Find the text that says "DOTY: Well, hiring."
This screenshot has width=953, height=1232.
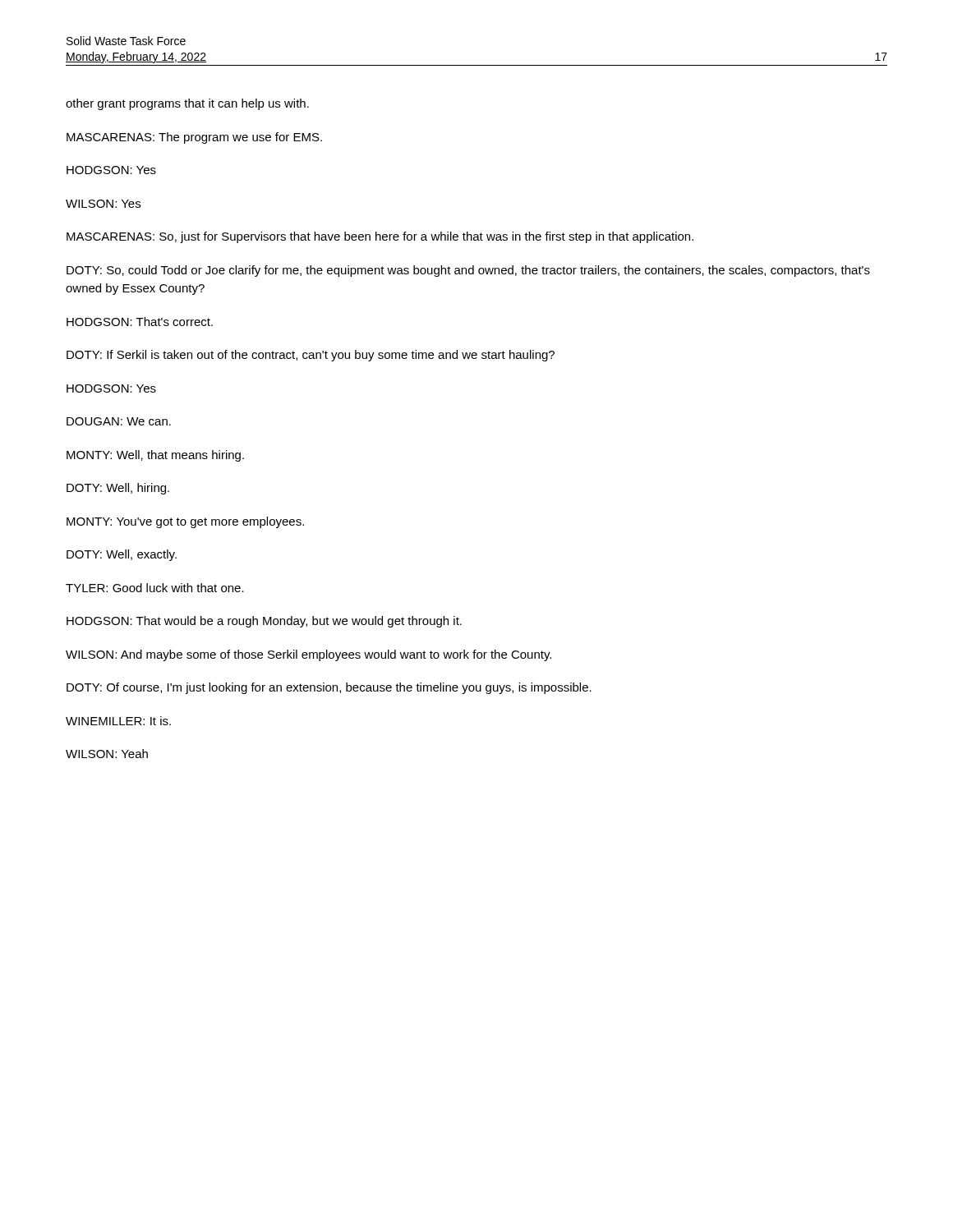pyautogui.click(x=118, y=487)
